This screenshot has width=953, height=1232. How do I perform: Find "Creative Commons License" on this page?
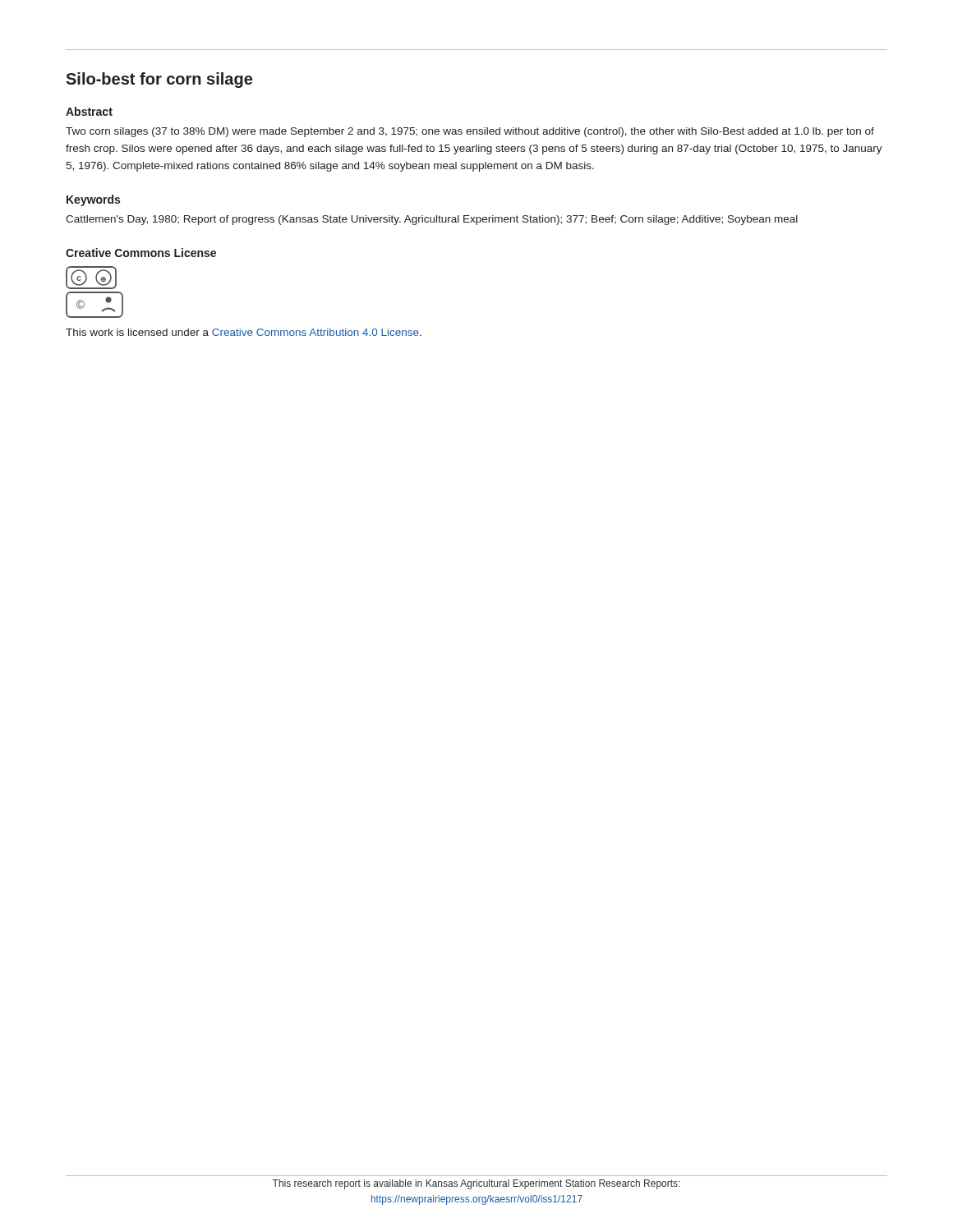141,253
